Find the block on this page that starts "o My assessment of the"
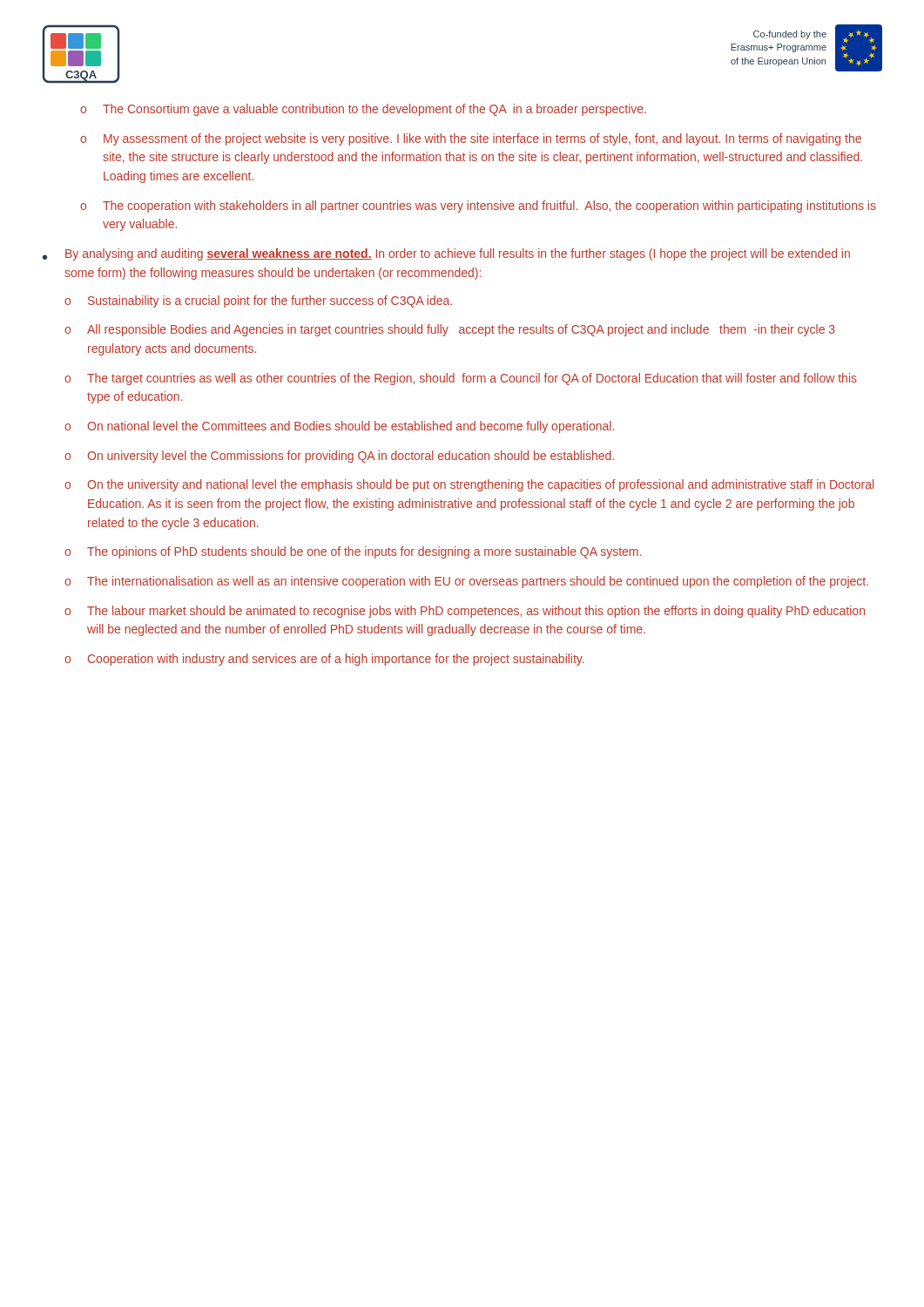The image size is (924, 1307). [x=481, y=158]
